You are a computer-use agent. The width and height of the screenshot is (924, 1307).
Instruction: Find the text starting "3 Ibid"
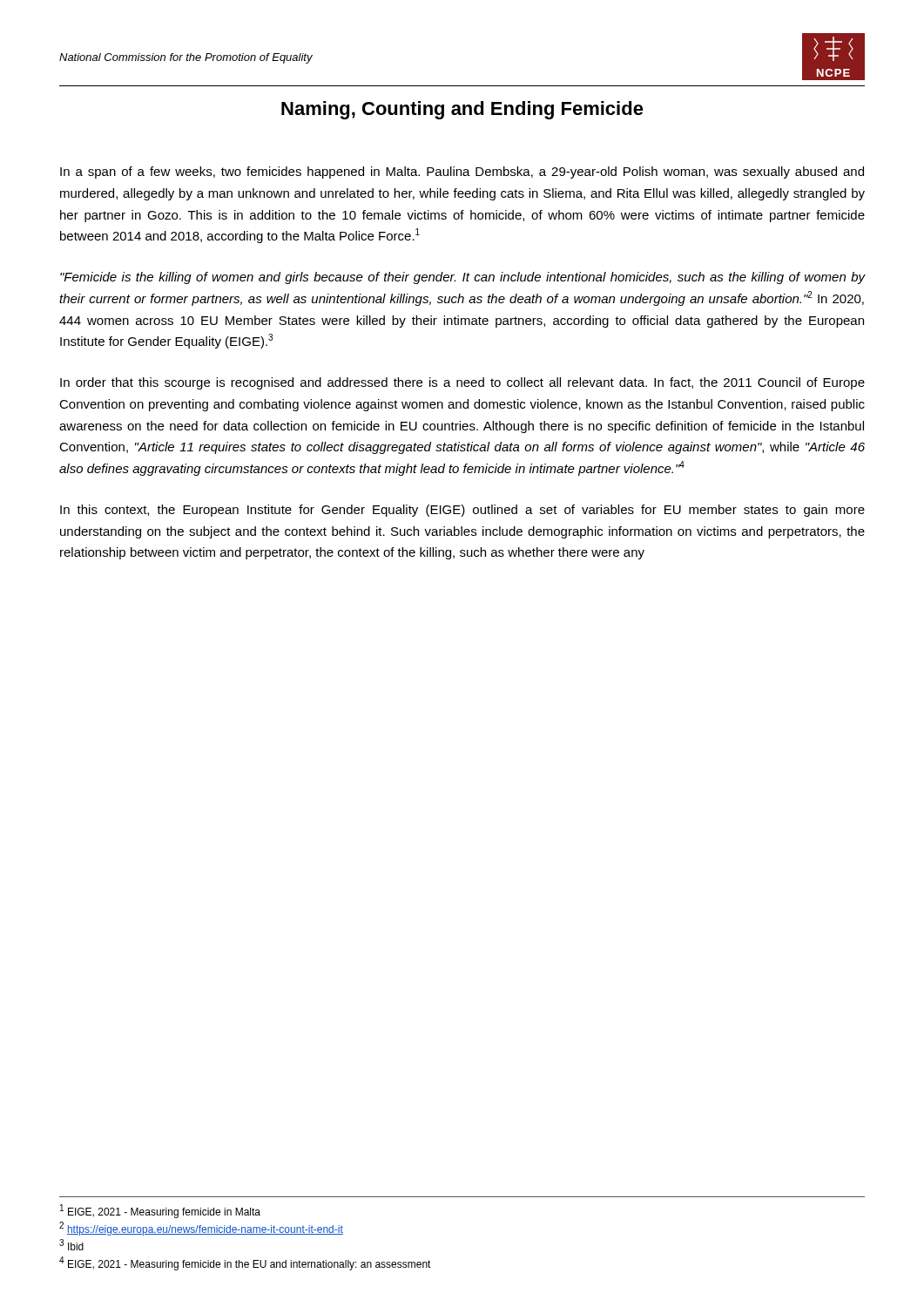pos(72,1246)
